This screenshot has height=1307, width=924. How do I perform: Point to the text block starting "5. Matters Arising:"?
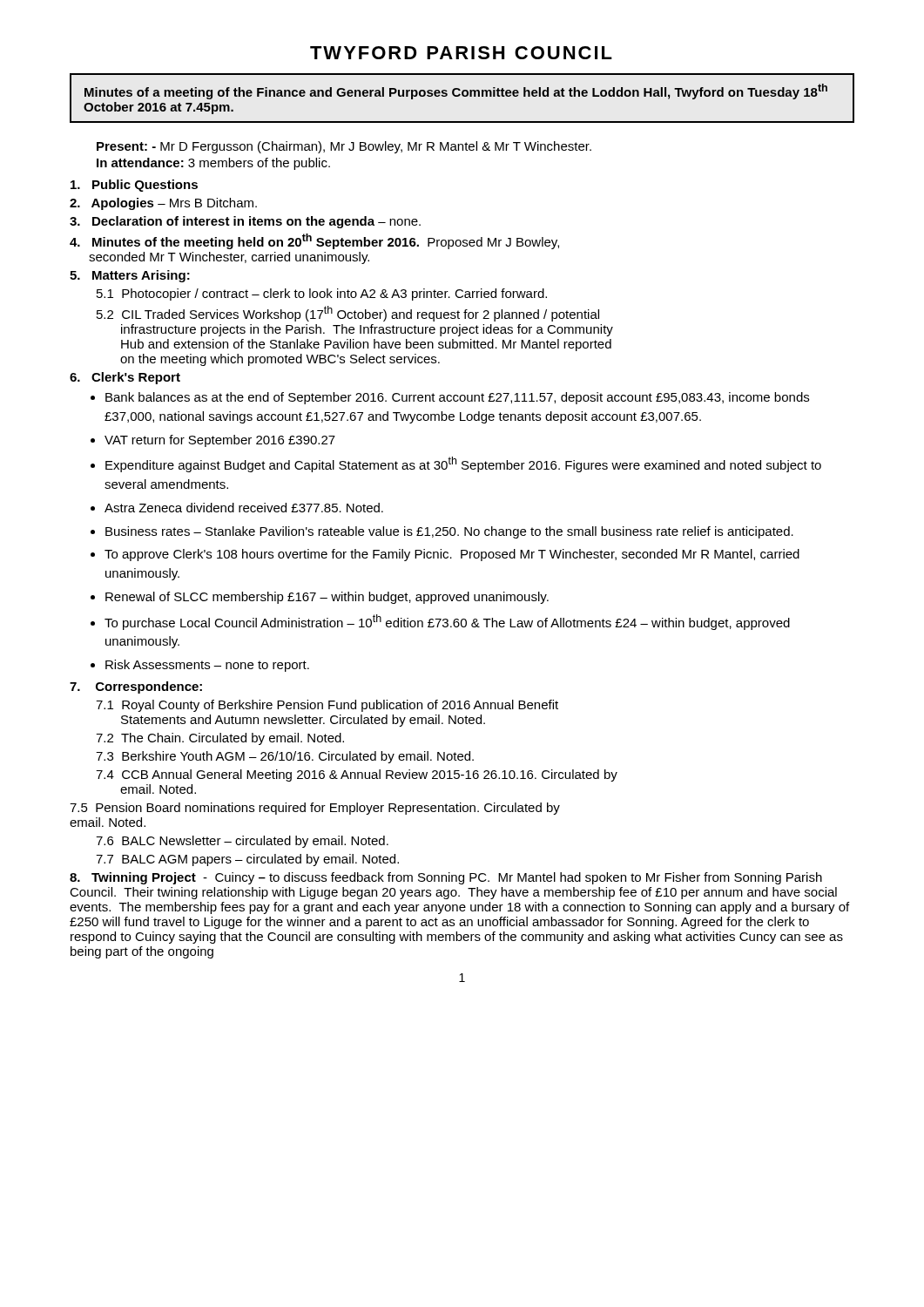pyautogui.click(x=130, y=275)
